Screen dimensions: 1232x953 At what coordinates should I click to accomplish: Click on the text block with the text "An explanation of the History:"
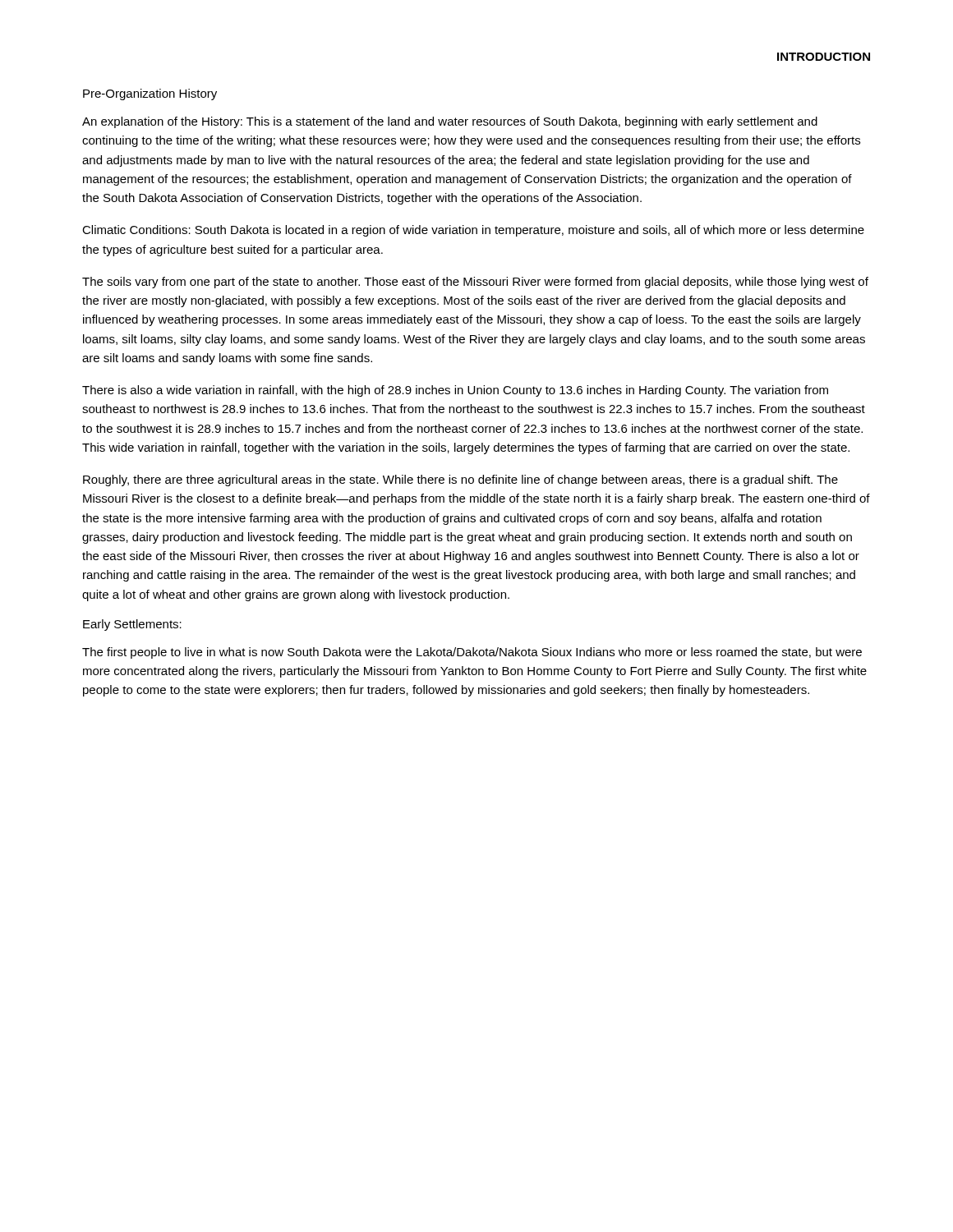point(471,159)
